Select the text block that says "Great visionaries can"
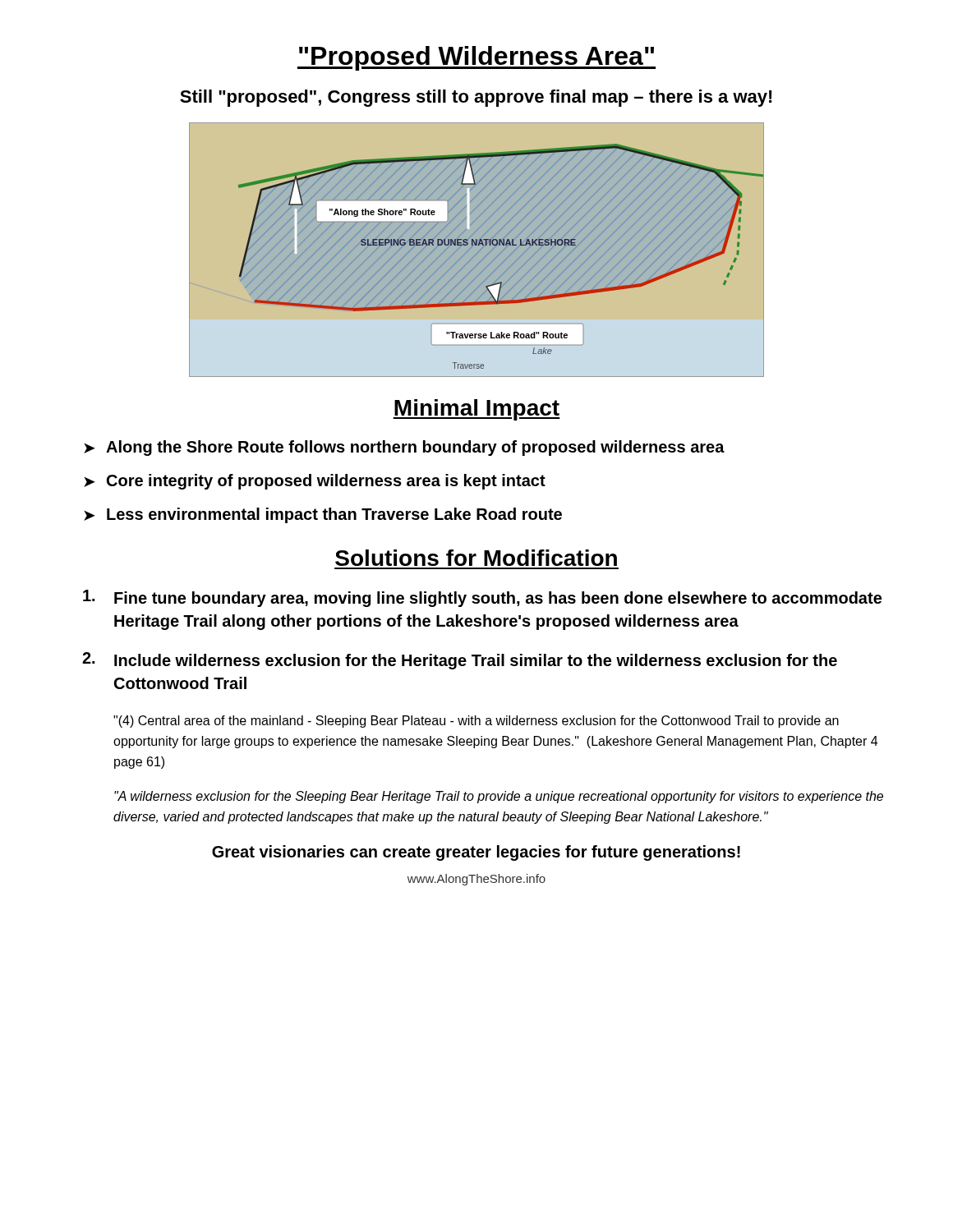The image size is (953, 1232). tap(476, 852)
